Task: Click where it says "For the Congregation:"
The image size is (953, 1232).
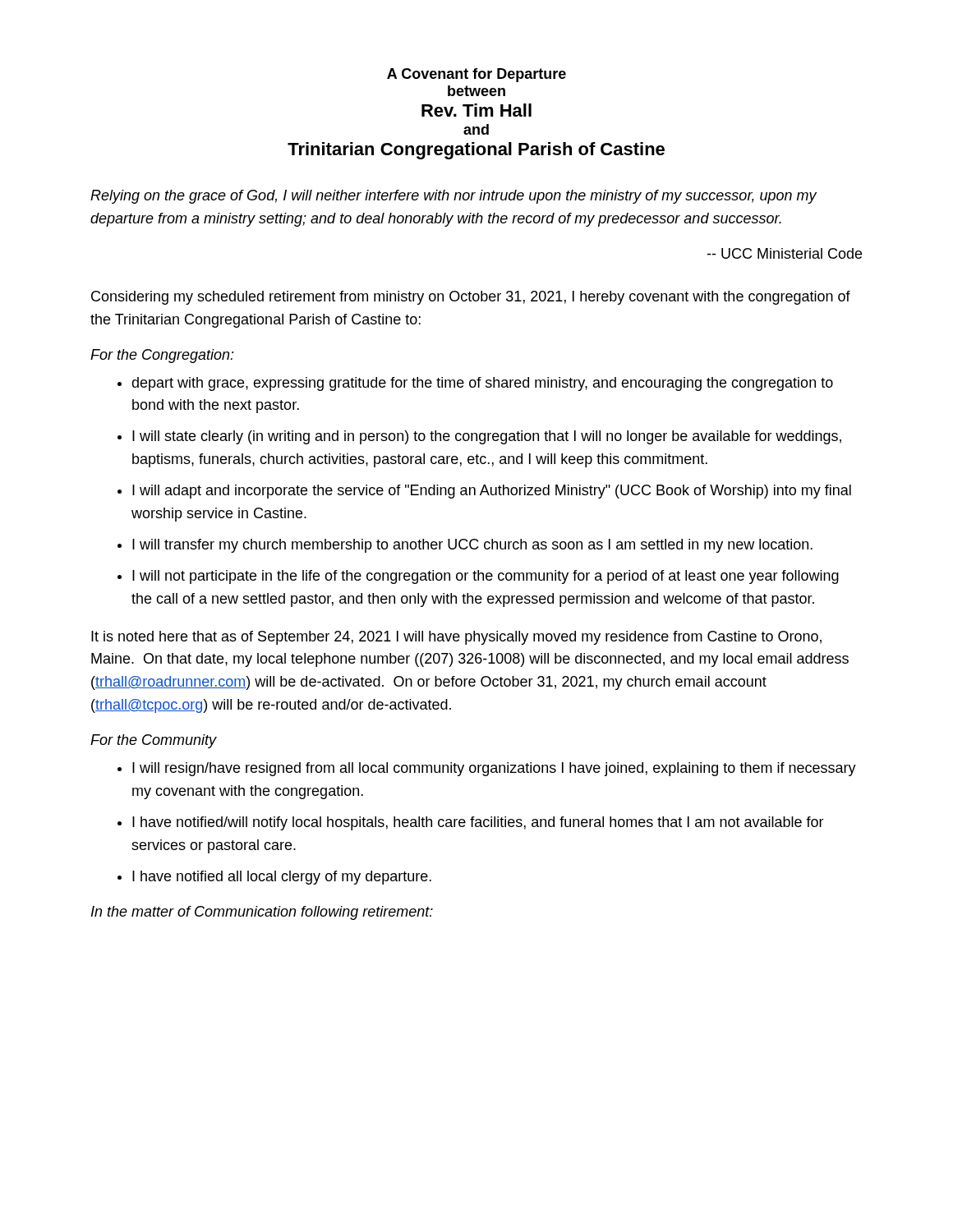Action: click(x=162, y=354)
